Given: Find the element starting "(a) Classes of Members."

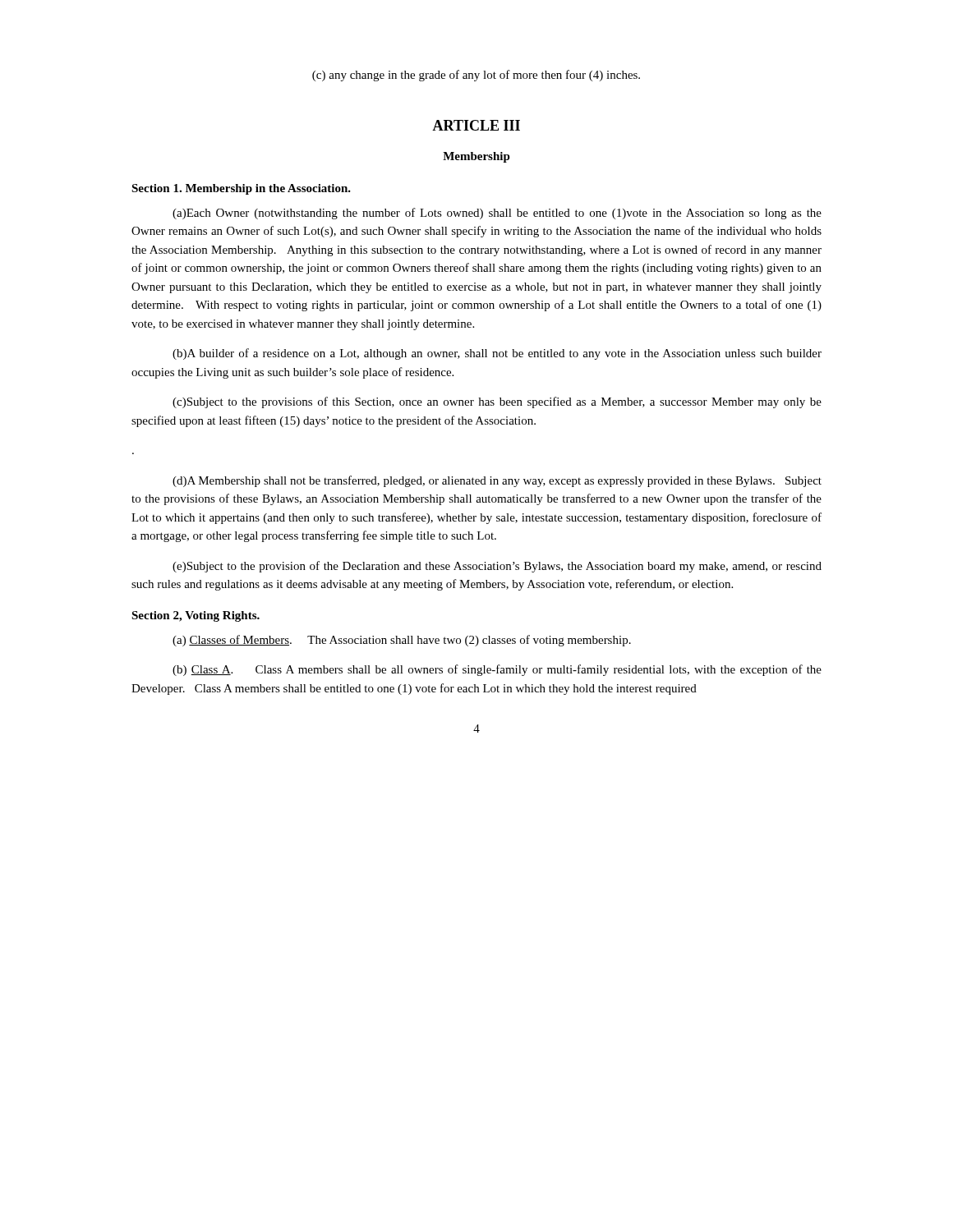Looking at the screenshot, I should [402, 639].
